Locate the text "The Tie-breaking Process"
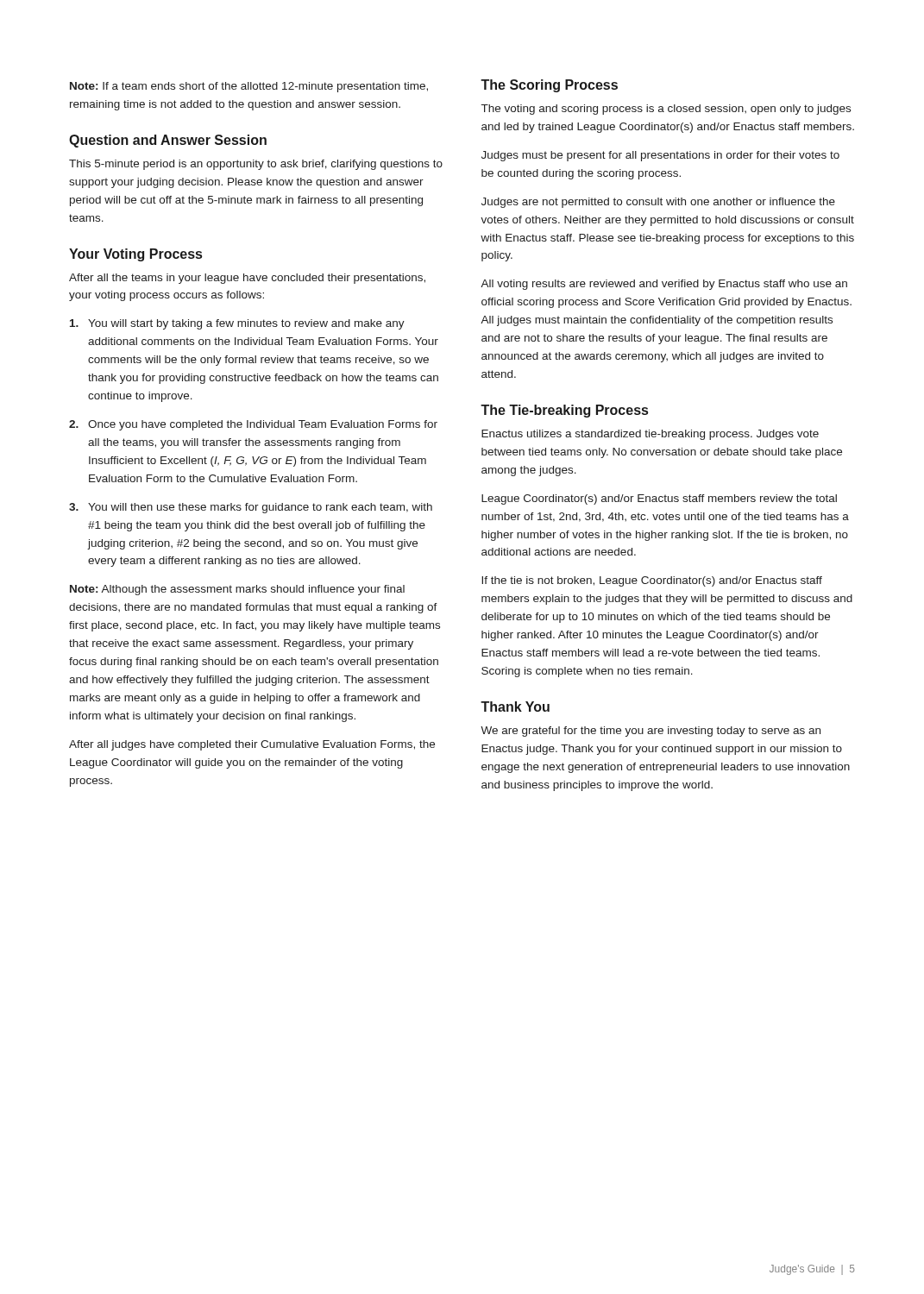The width and height of the screenshot is (924, 1294). click(565, 410)
